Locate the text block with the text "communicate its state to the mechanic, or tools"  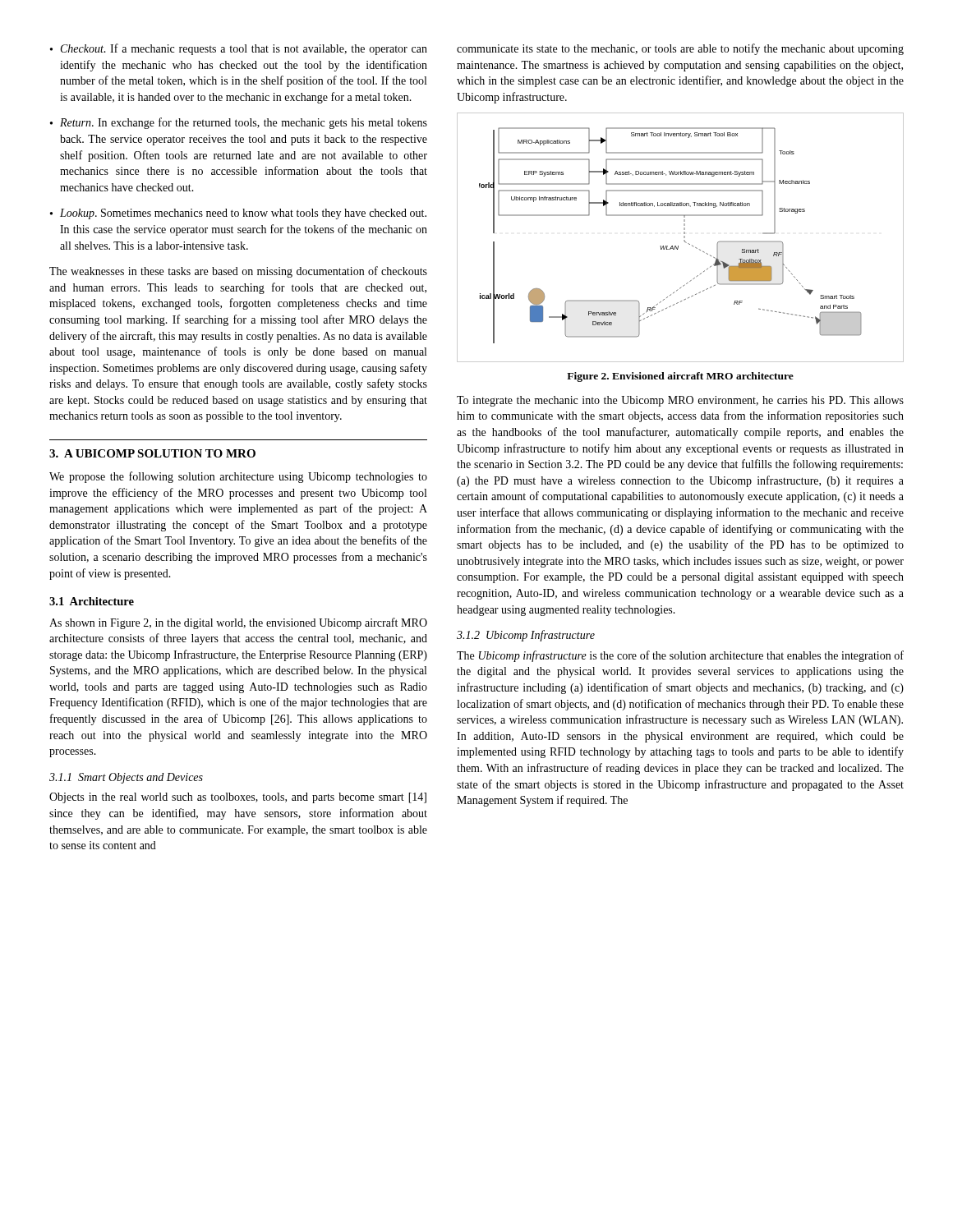[680, 73]
